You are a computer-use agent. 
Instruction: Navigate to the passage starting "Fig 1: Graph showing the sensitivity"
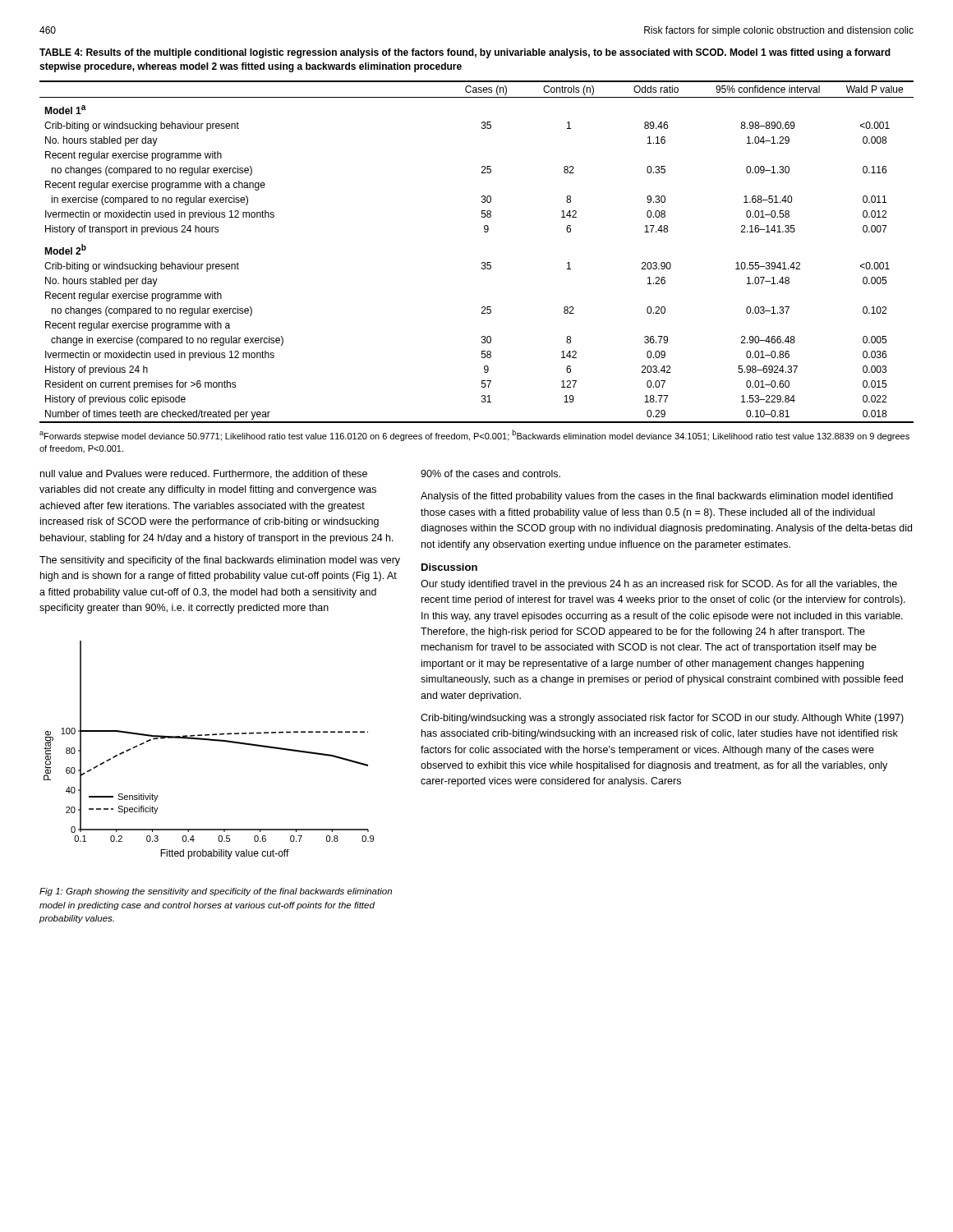(x=216, y=905)
